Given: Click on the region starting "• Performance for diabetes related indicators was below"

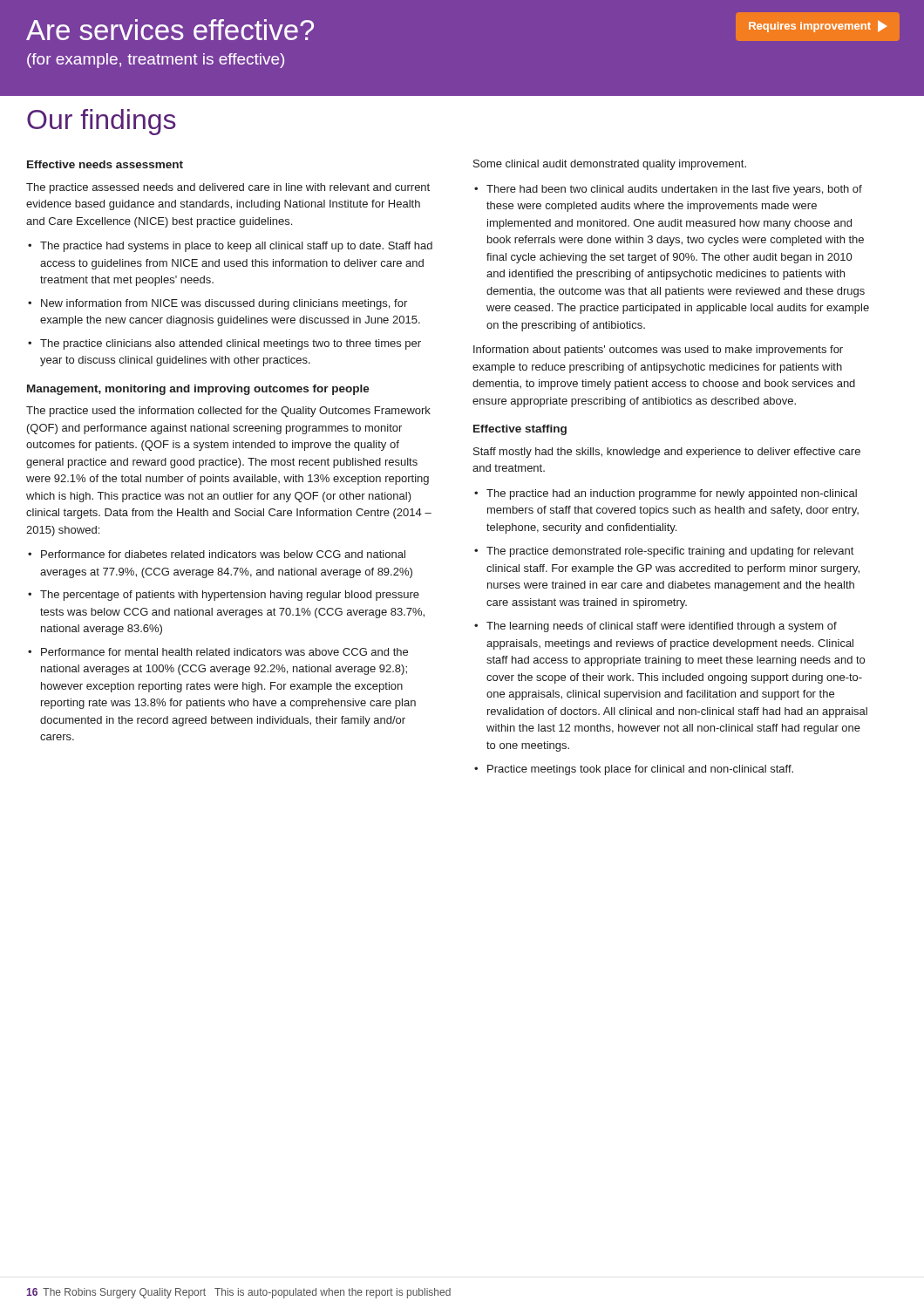Looking at the screenshot, I should (x=220, y=562).
